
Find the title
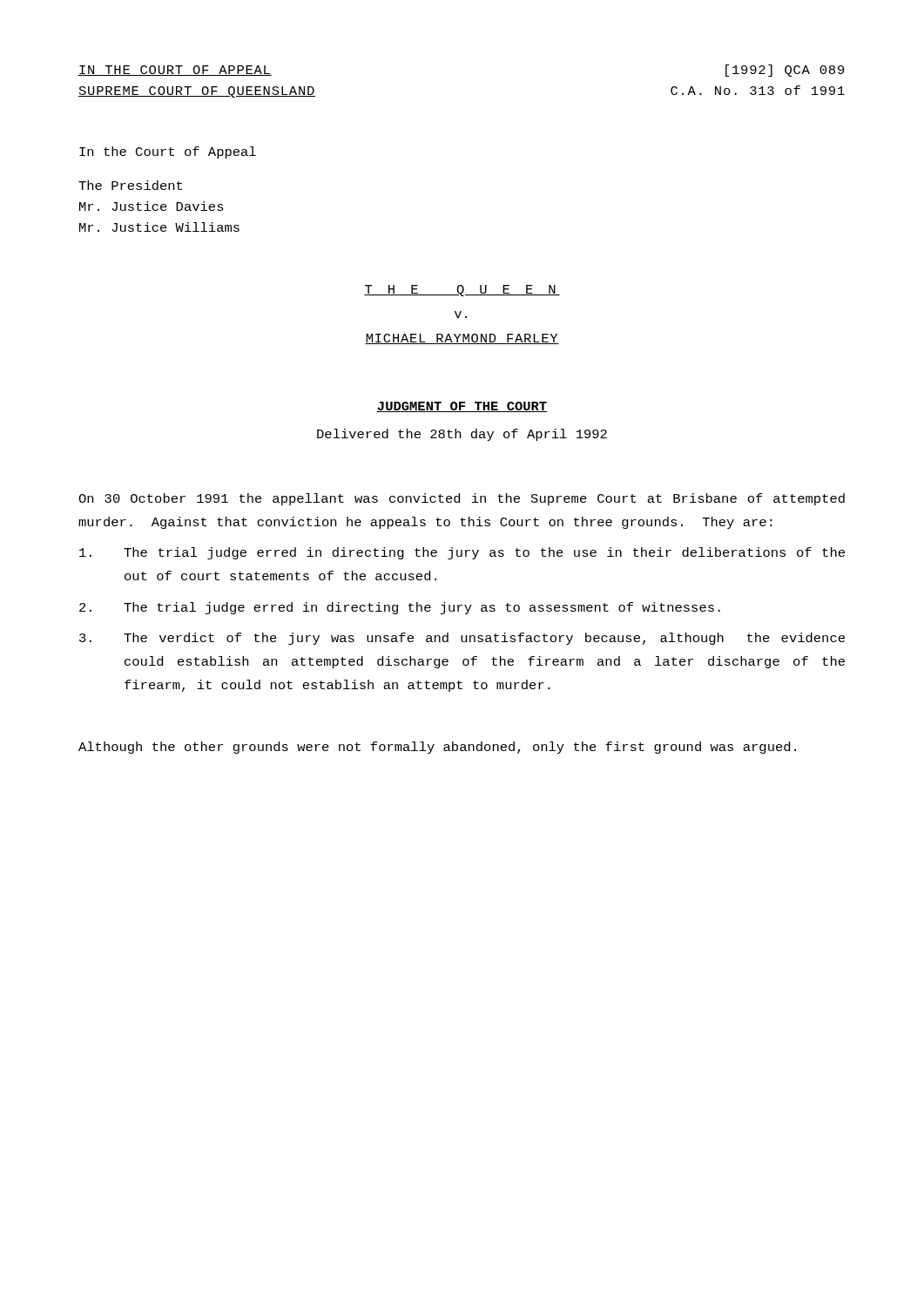462,315
